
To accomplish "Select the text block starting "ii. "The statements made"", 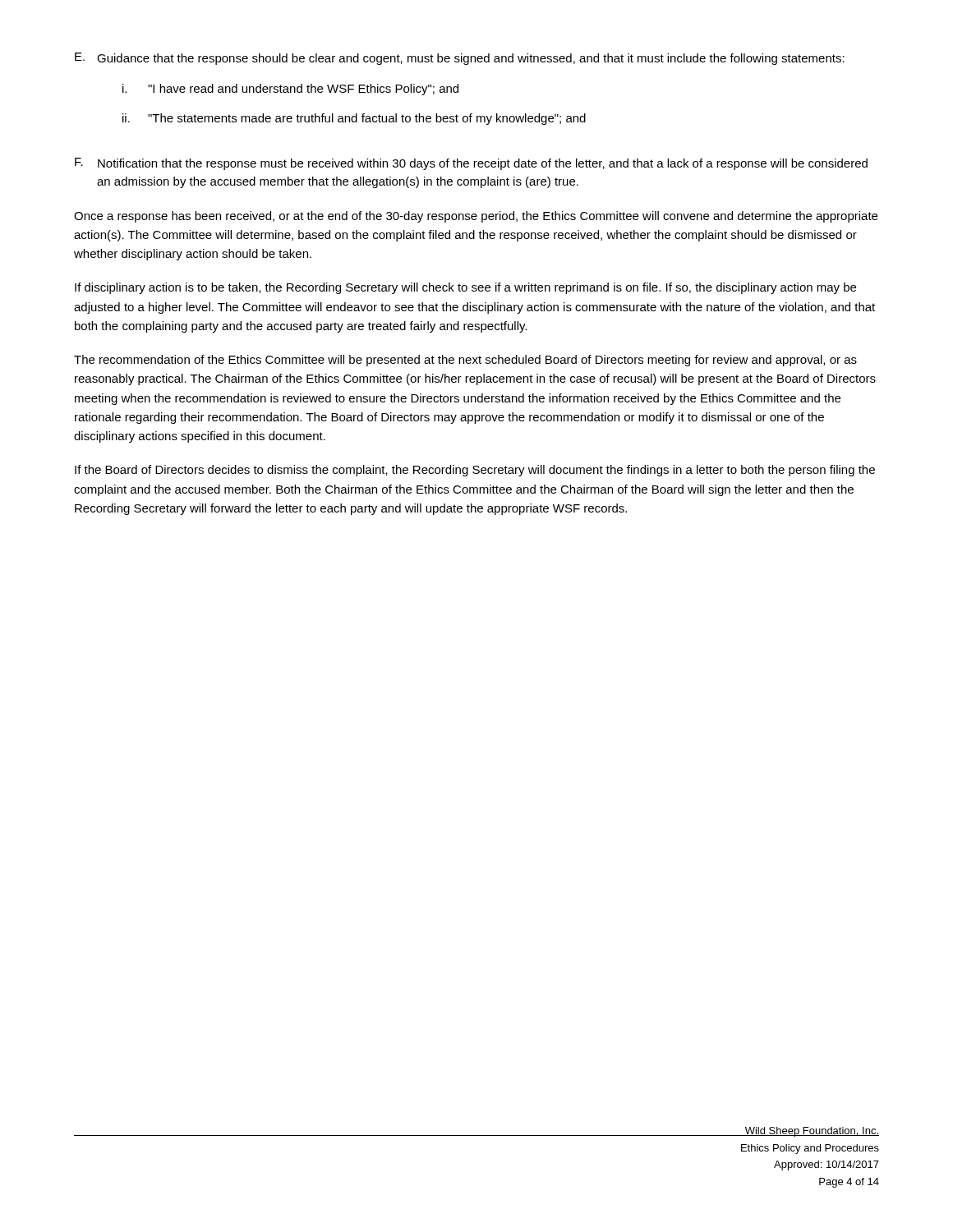I will click(x=500, y=119).
